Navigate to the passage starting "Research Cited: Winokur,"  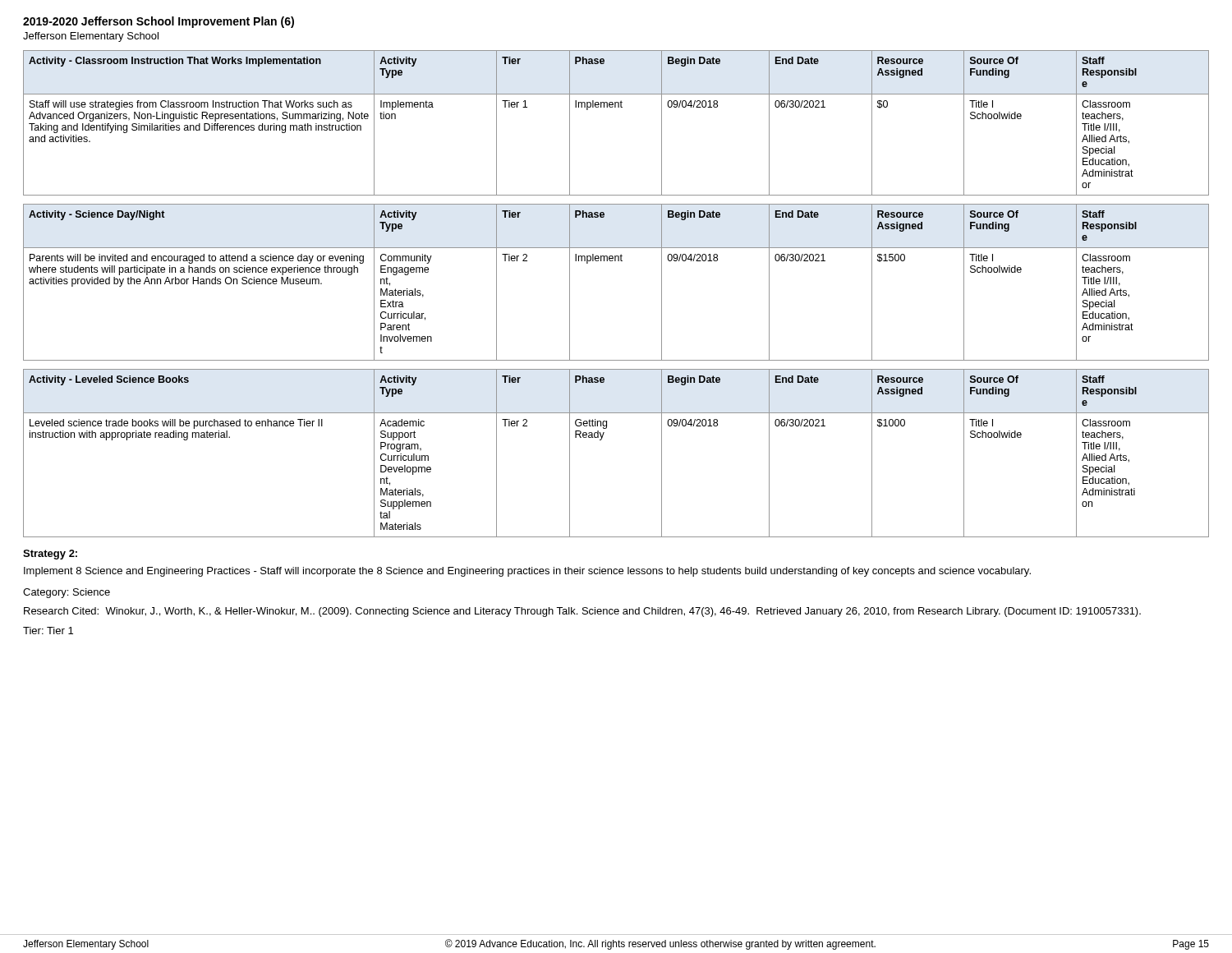(582, 611)
